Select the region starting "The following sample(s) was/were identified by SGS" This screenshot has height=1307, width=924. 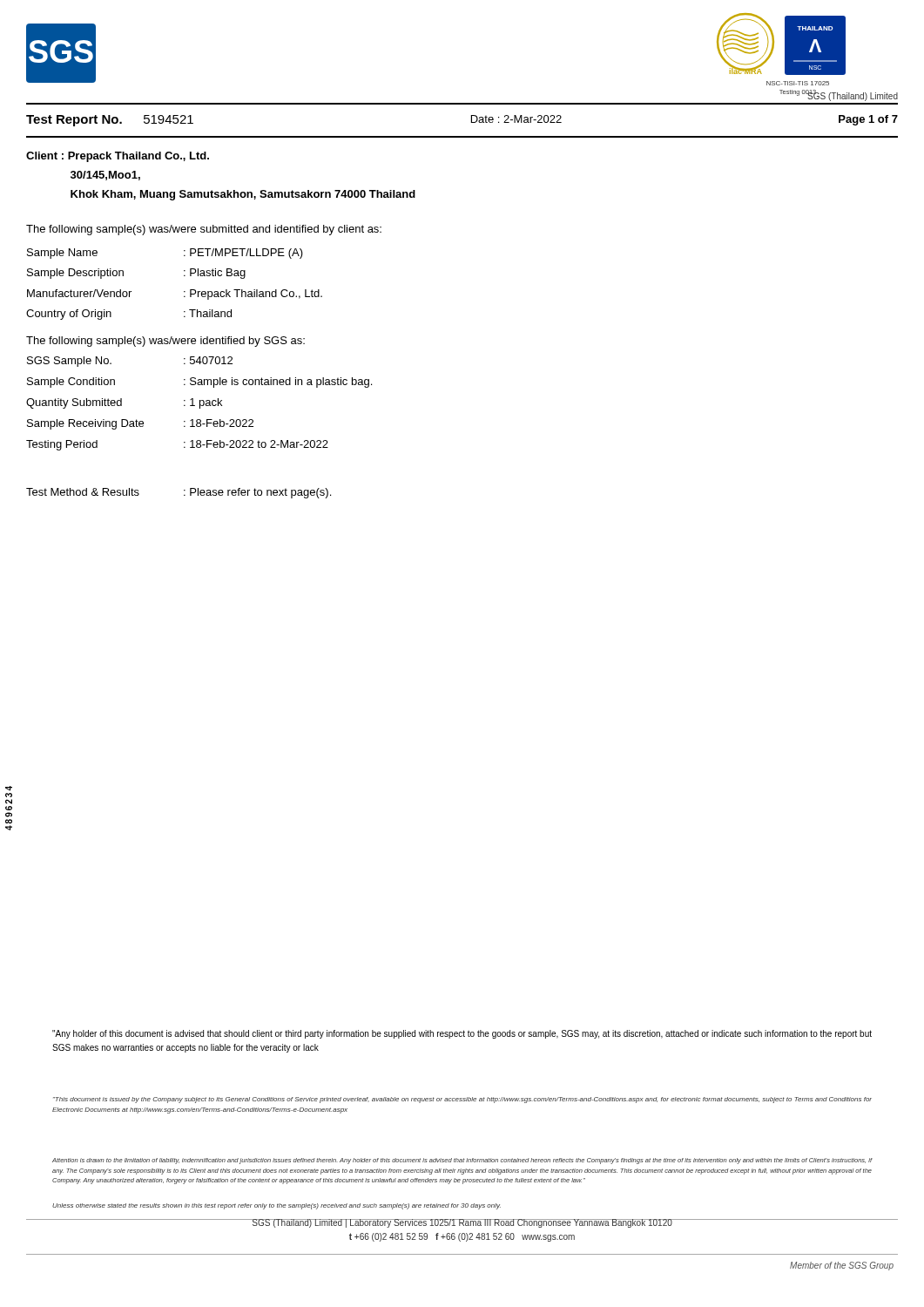tap(166, 340)
